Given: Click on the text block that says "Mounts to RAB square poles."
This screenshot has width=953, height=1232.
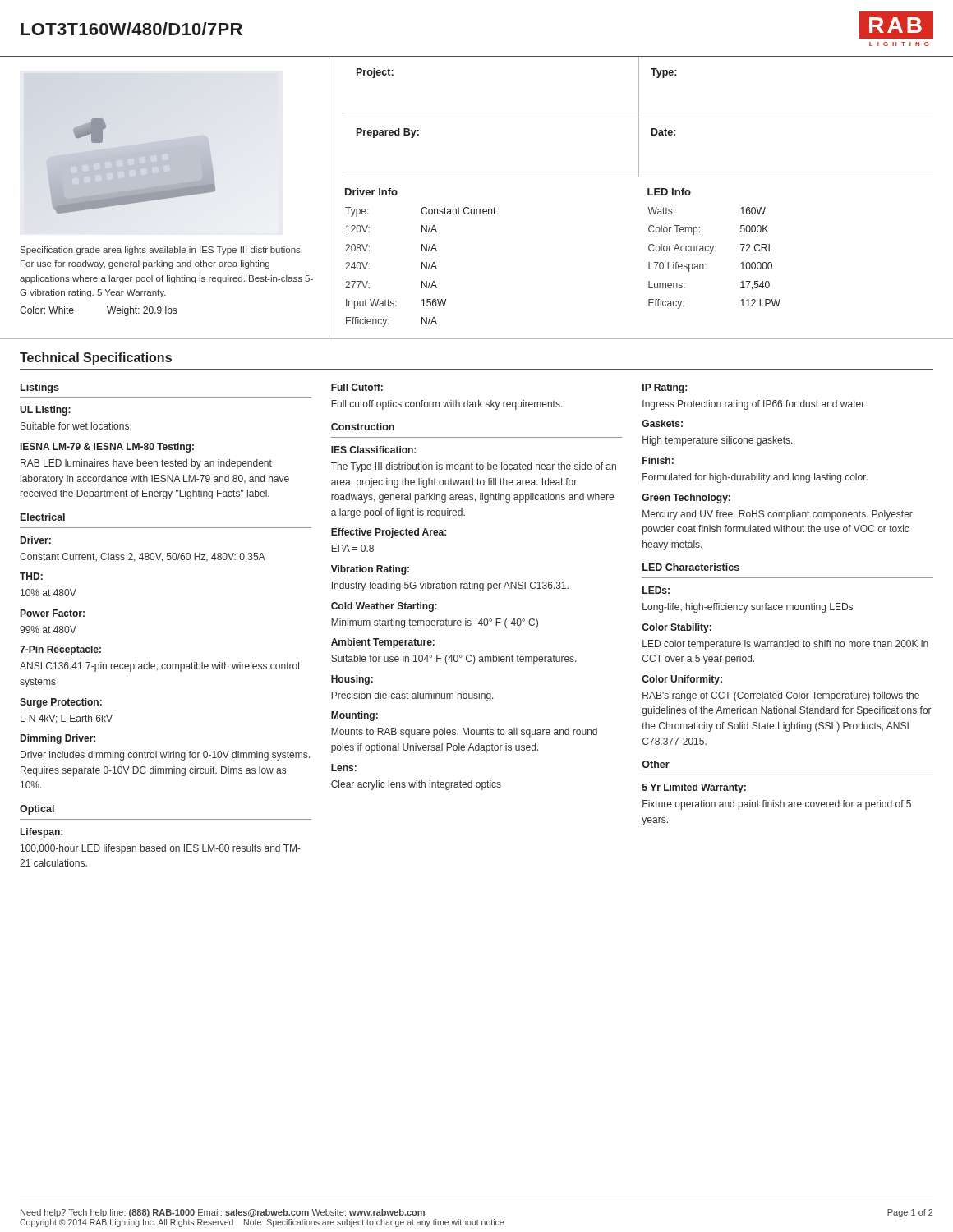Looking at the screenshot, I should (x=464, y=740).
